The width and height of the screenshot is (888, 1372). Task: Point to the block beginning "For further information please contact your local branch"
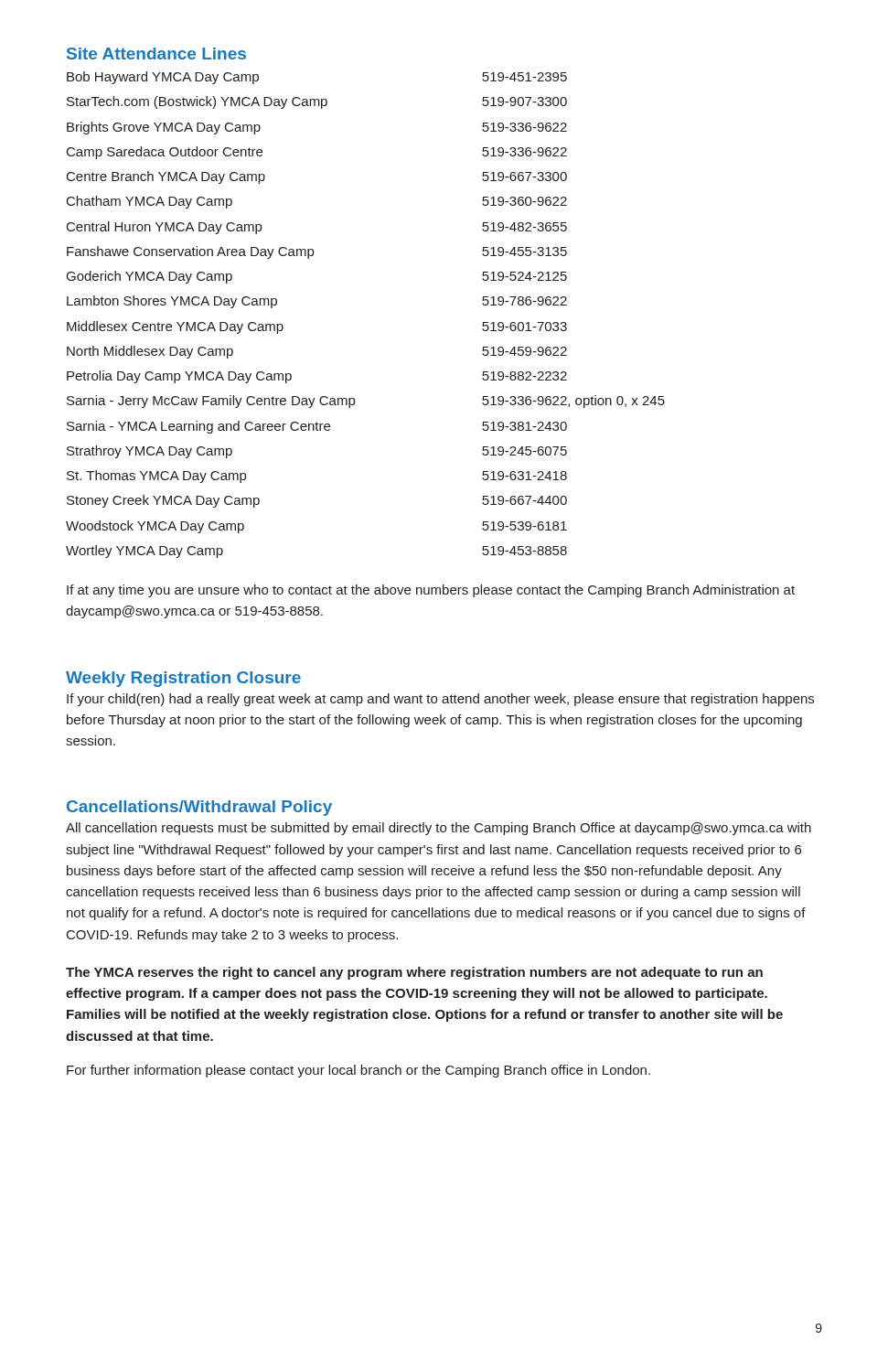(x=359, y=1069)
